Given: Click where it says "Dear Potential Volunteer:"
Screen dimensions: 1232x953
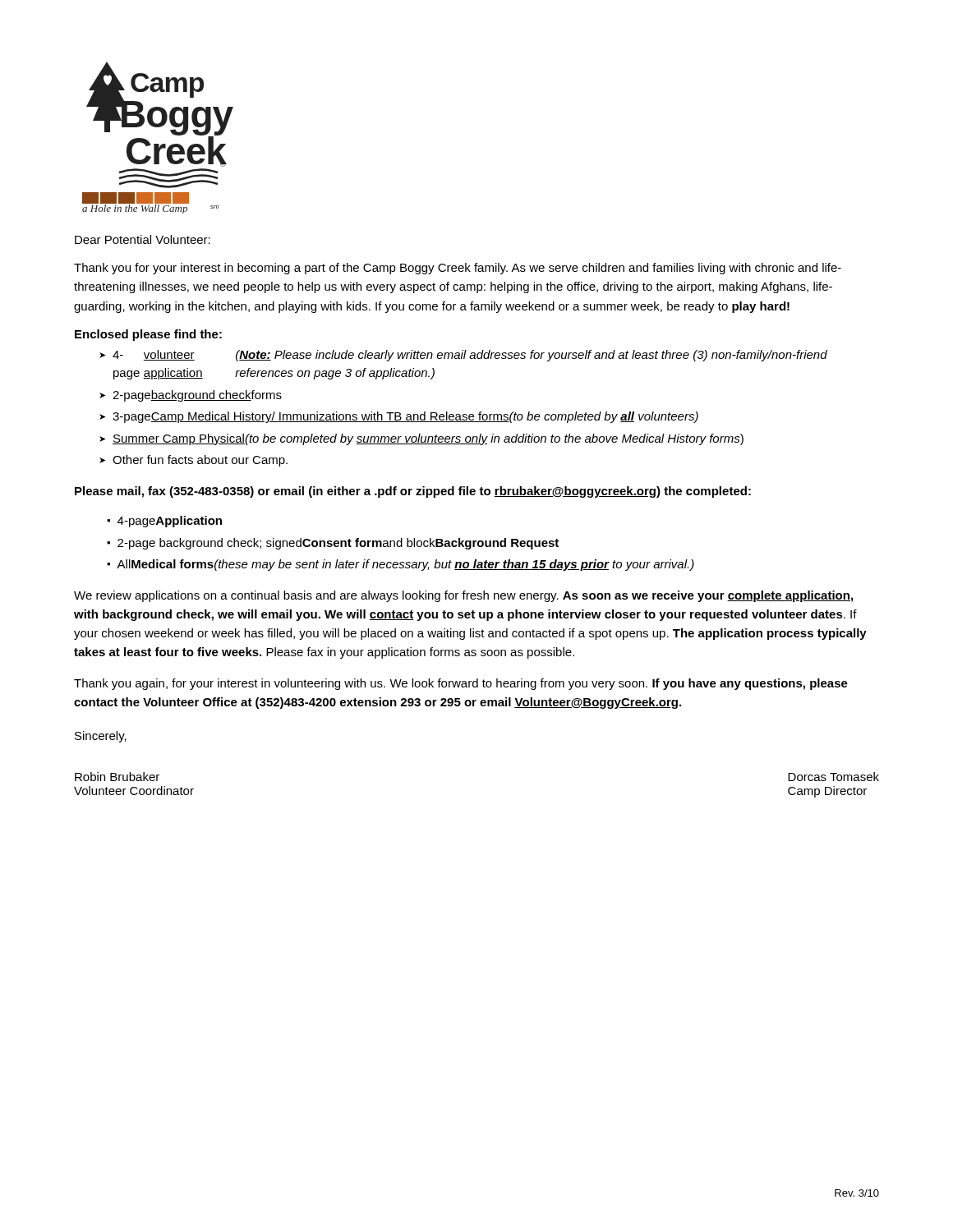Looking at the screenshot, I should click(142, 239).
